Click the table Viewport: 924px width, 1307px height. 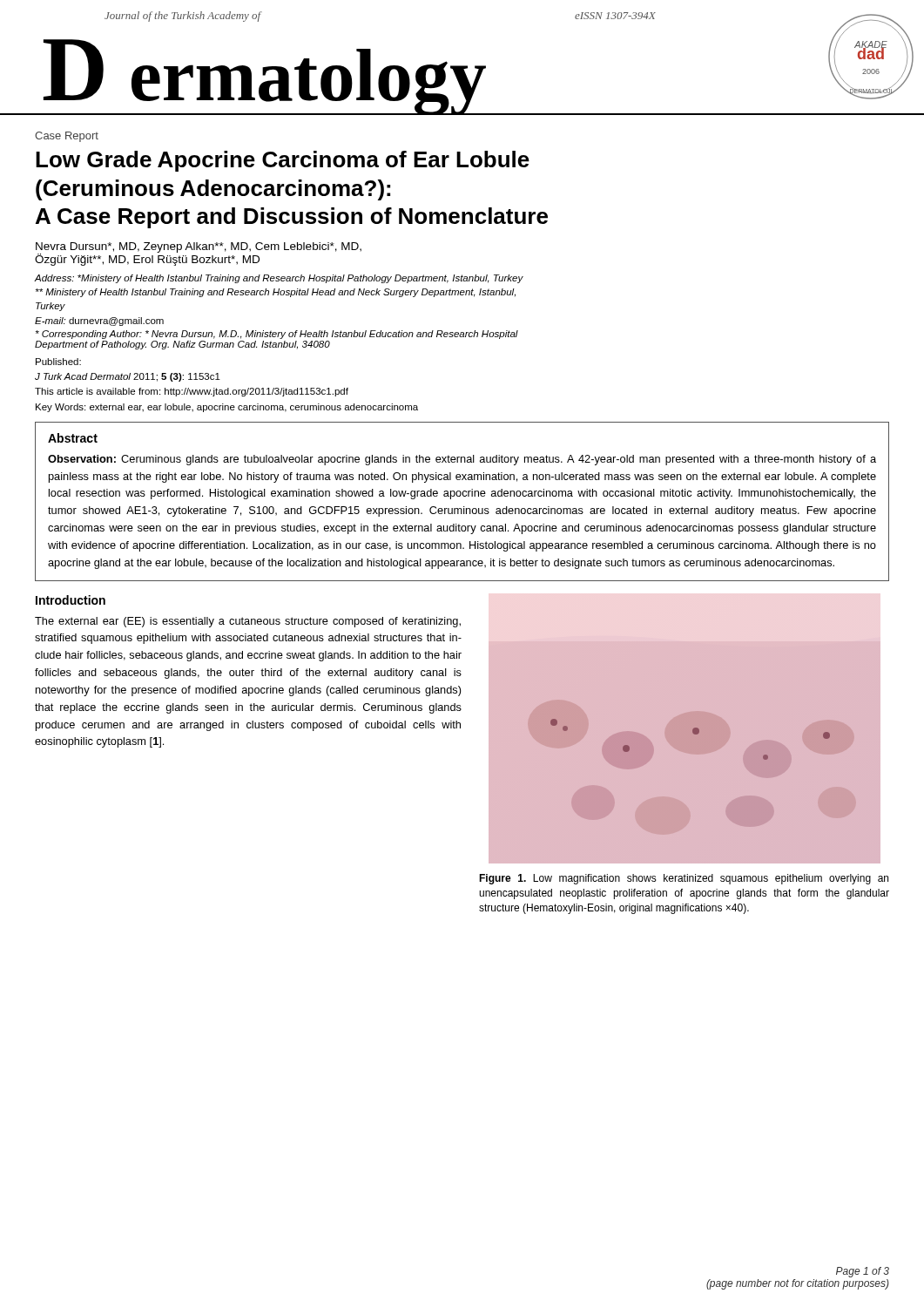(x=462, y=501)
